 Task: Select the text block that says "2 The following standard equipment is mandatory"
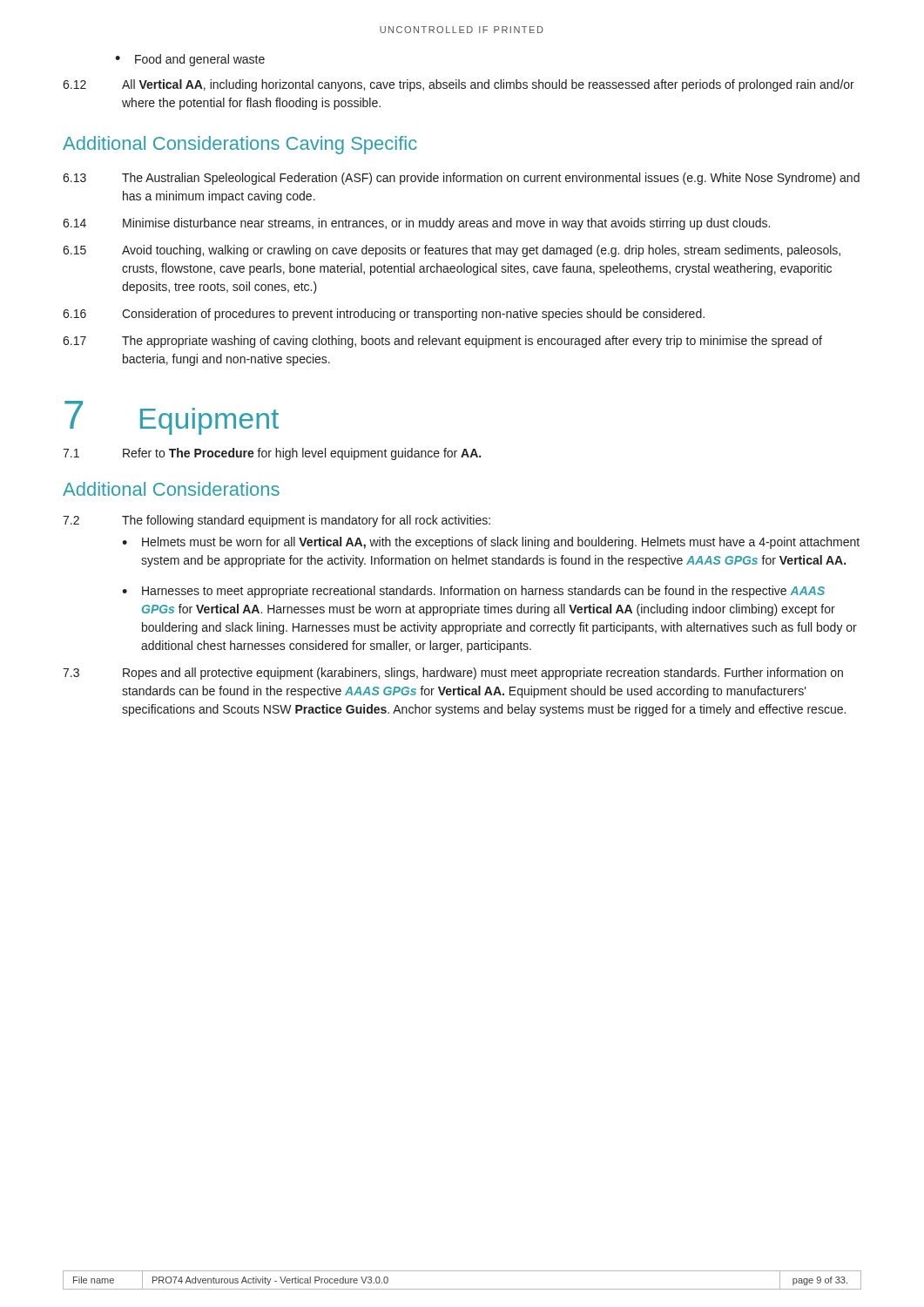(x=462, y=520)
